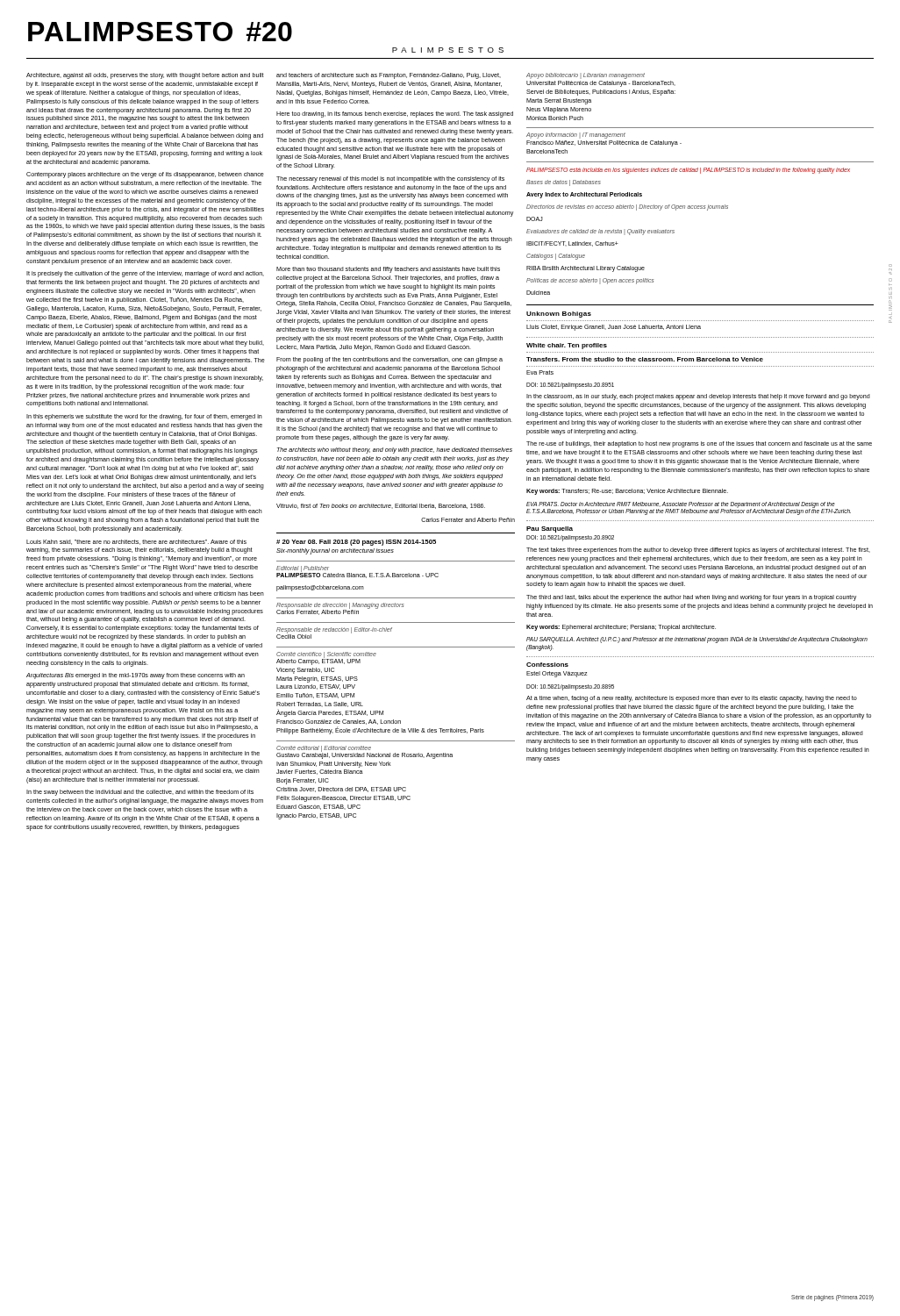Find the text block containing "The text takes three experiences from the"
Screen dimensions: 1316x900
pyautogui.click(x=700, y=589)
